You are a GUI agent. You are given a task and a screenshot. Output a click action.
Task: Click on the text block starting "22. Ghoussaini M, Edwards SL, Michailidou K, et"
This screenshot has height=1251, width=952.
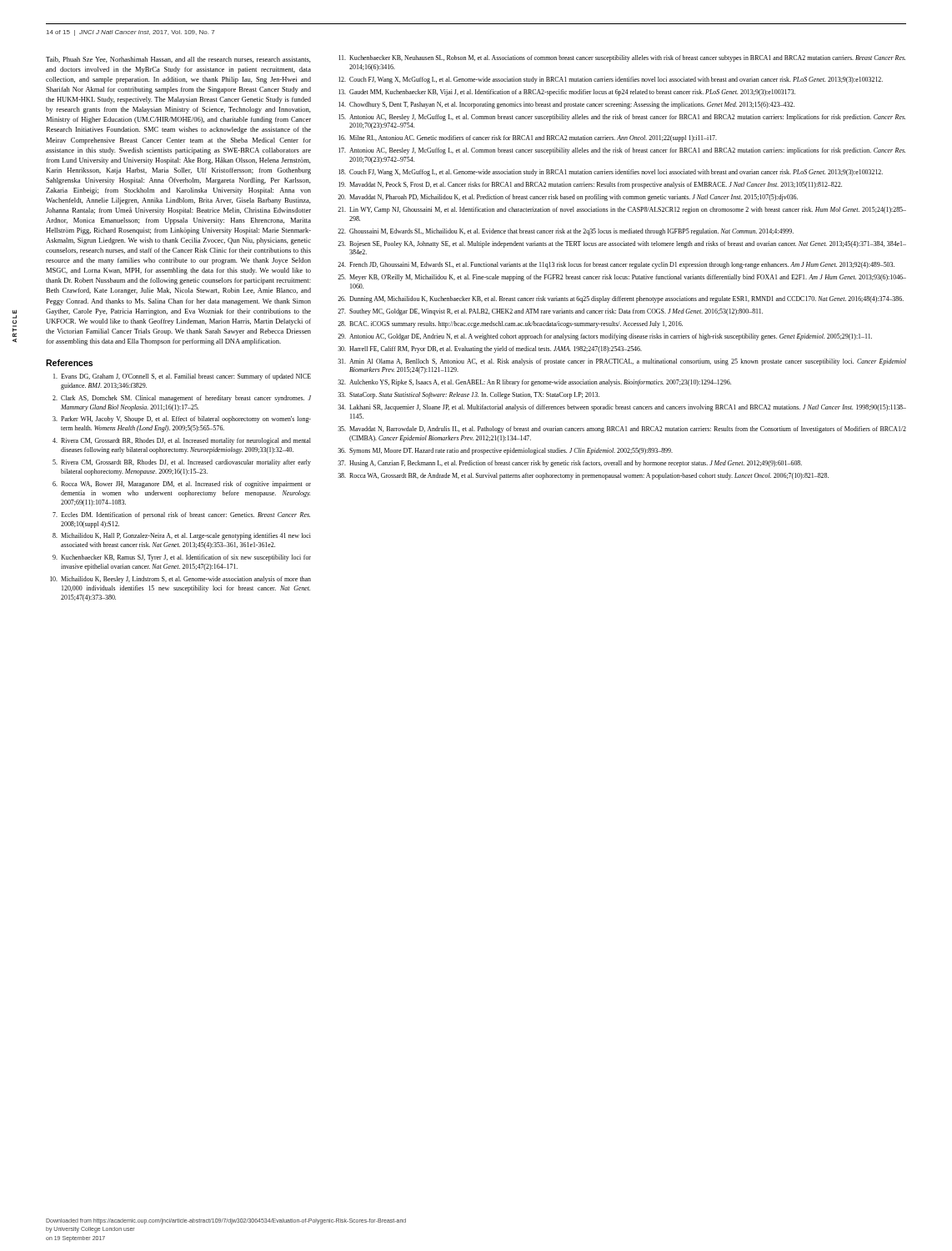point(620,232)
